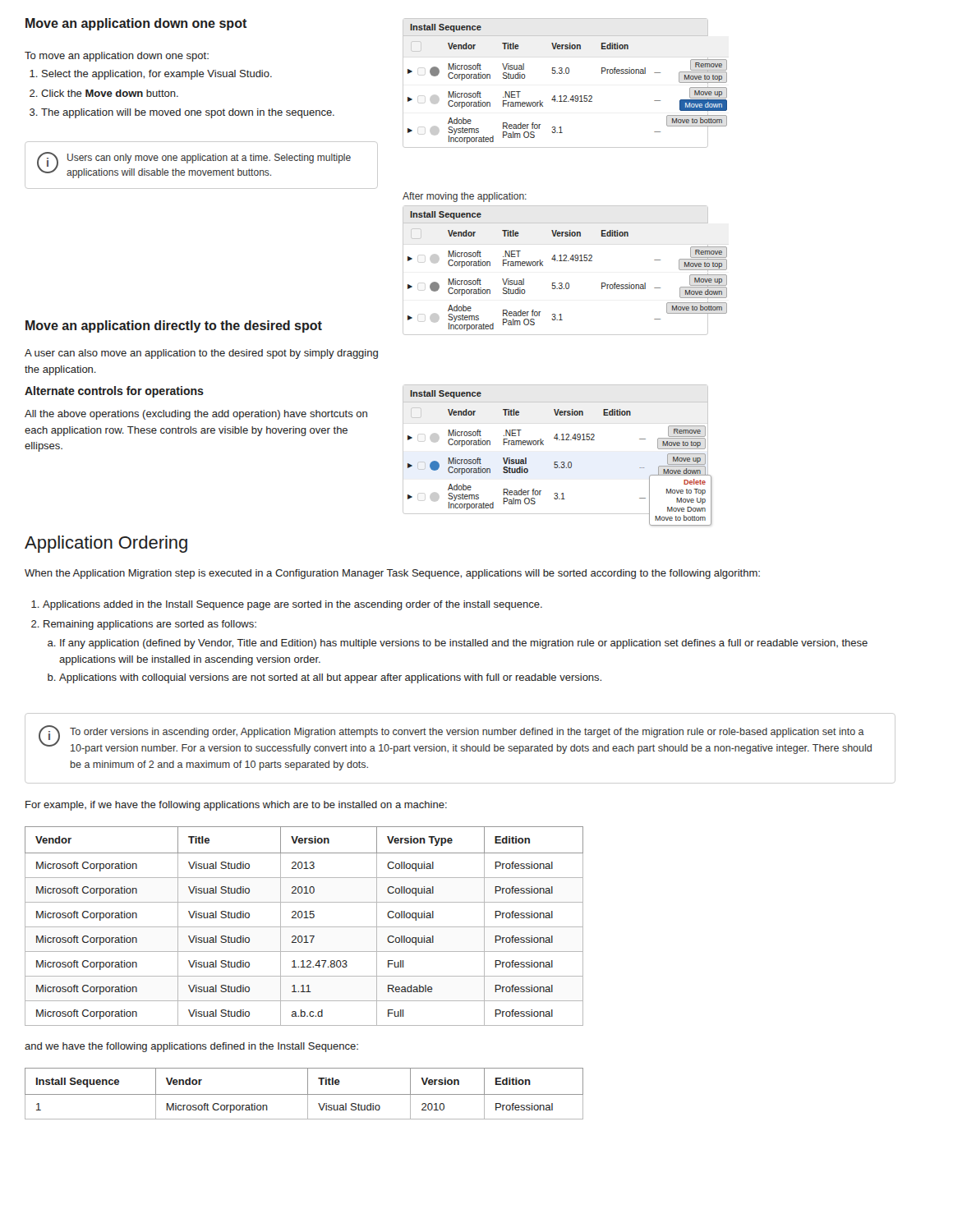This screenshot has width=953, height=1232.
Task: Click the section header that begins "Move an application directly"
Action: pos(205,326)
